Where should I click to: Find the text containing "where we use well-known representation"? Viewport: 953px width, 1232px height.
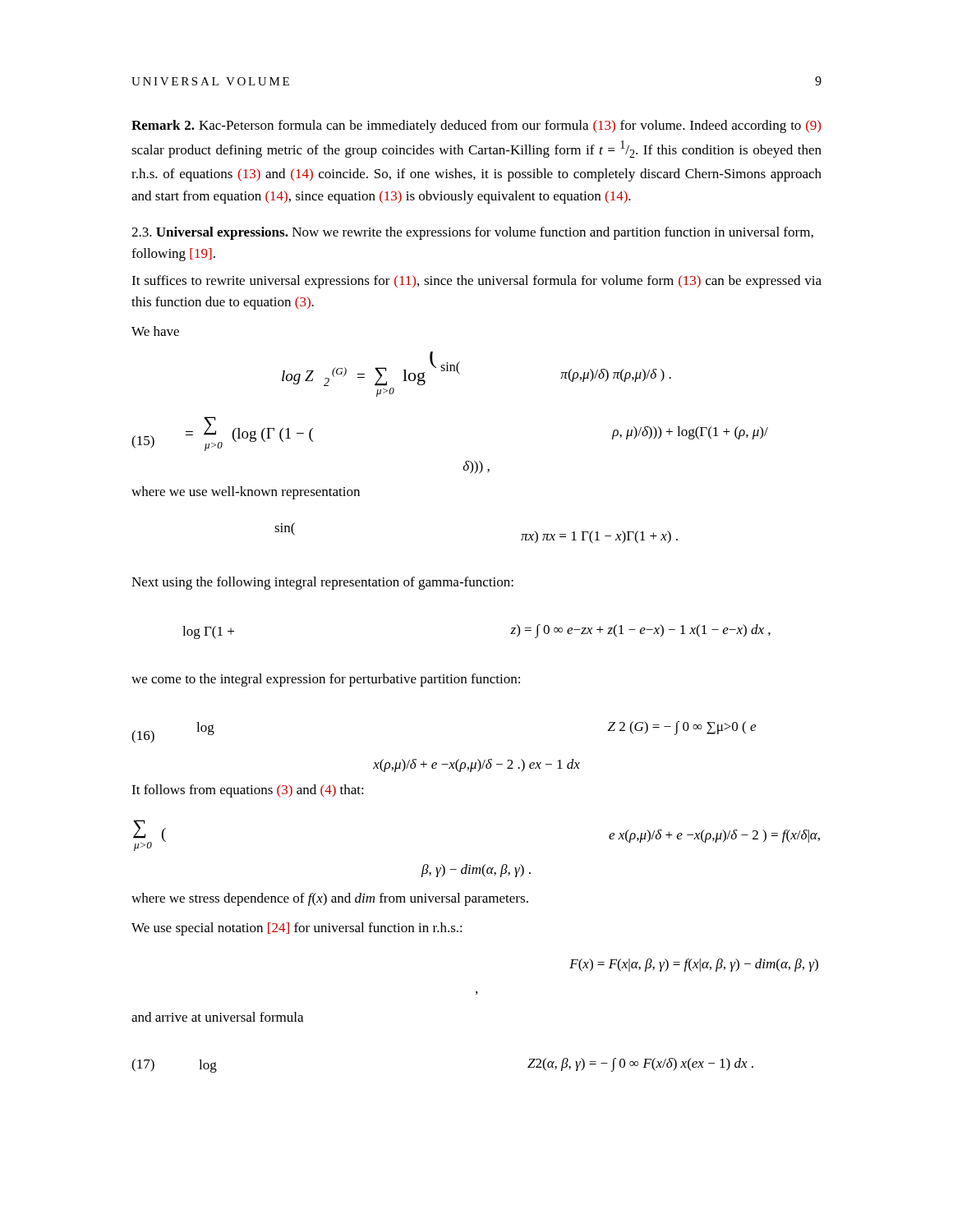(x=246, y=493)
